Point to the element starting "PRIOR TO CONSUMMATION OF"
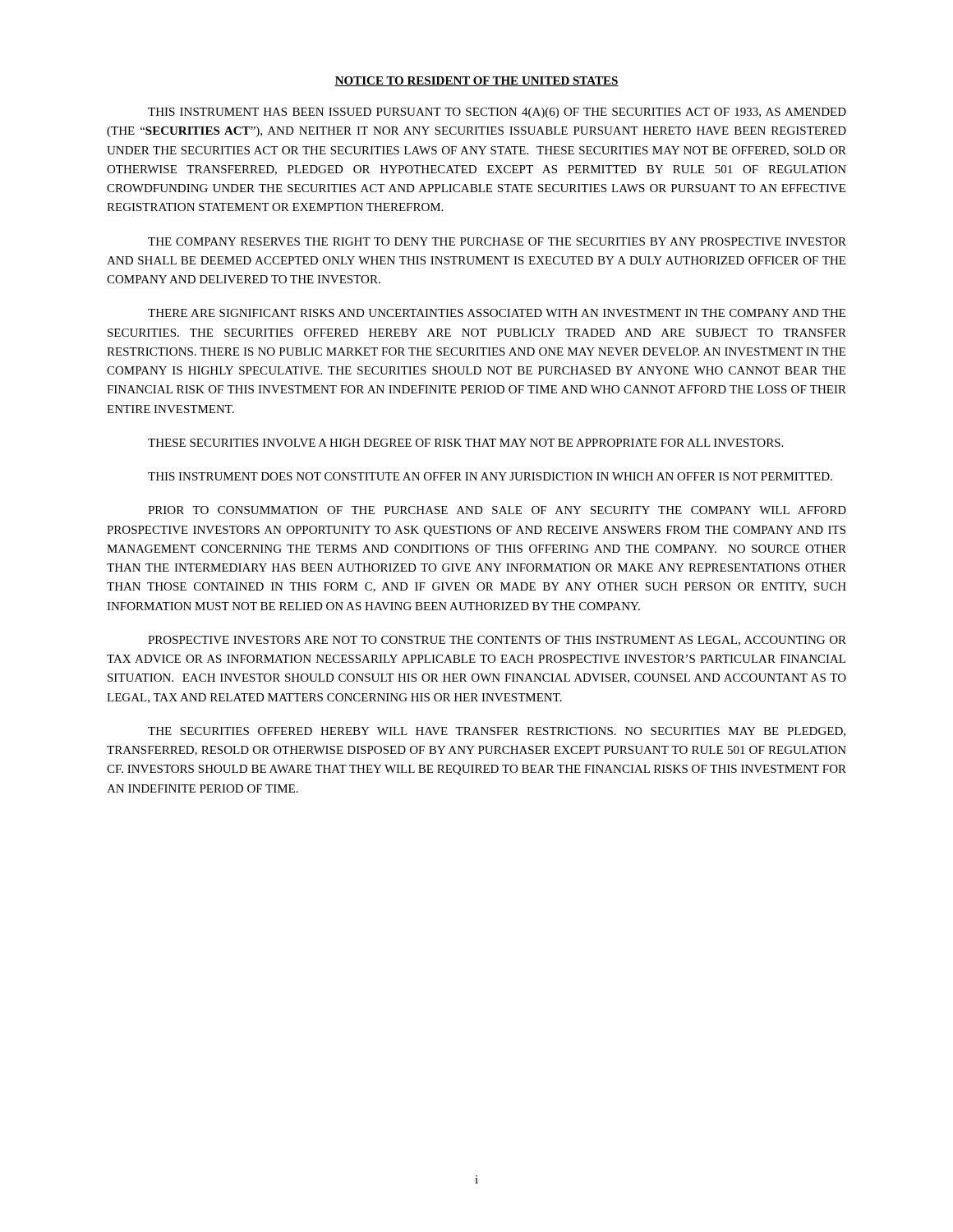This screenshot has width=953, height=1232. [x=476, y=558]
